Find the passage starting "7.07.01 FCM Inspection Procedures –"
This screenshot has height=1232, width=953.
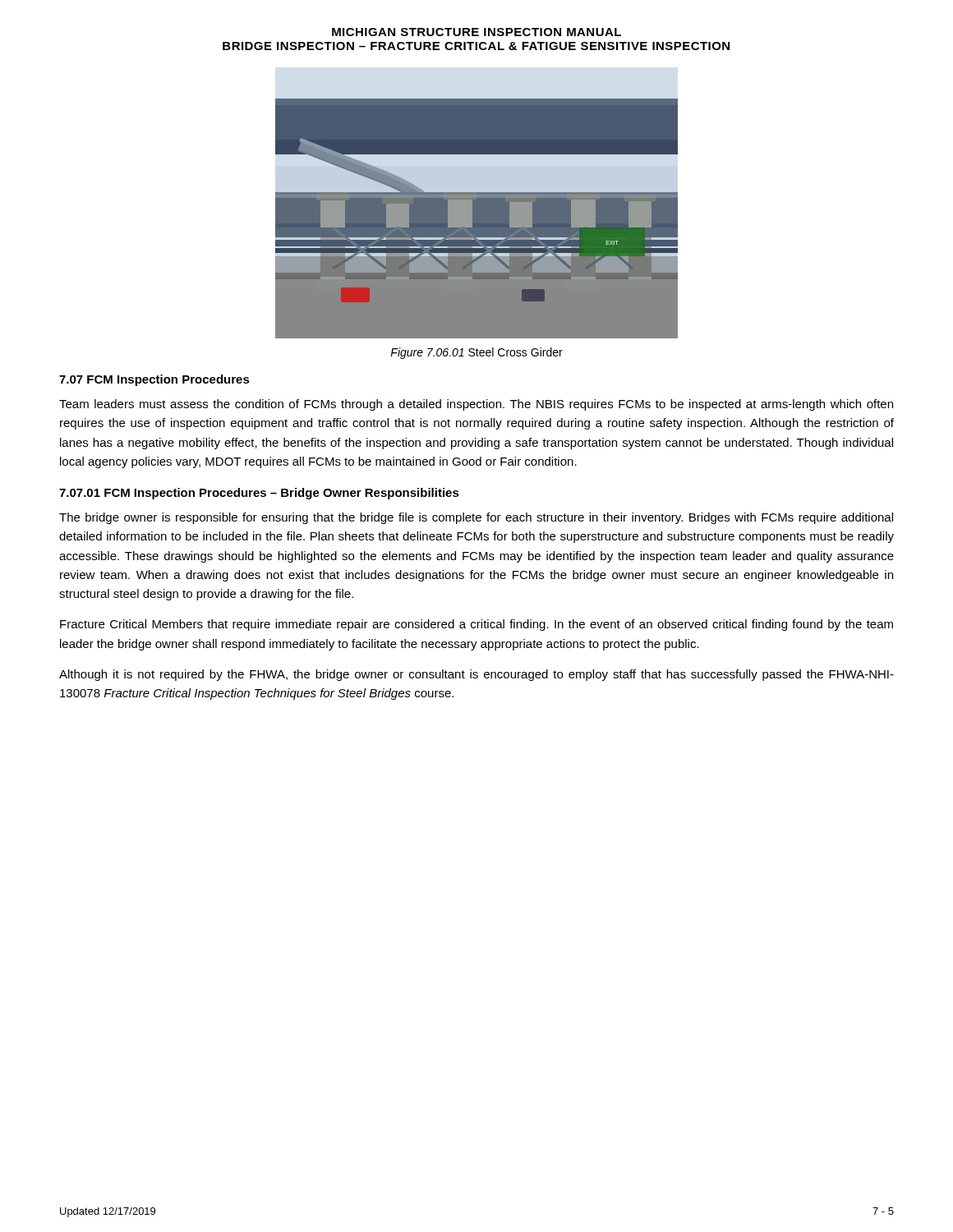(x=259, y=492)
